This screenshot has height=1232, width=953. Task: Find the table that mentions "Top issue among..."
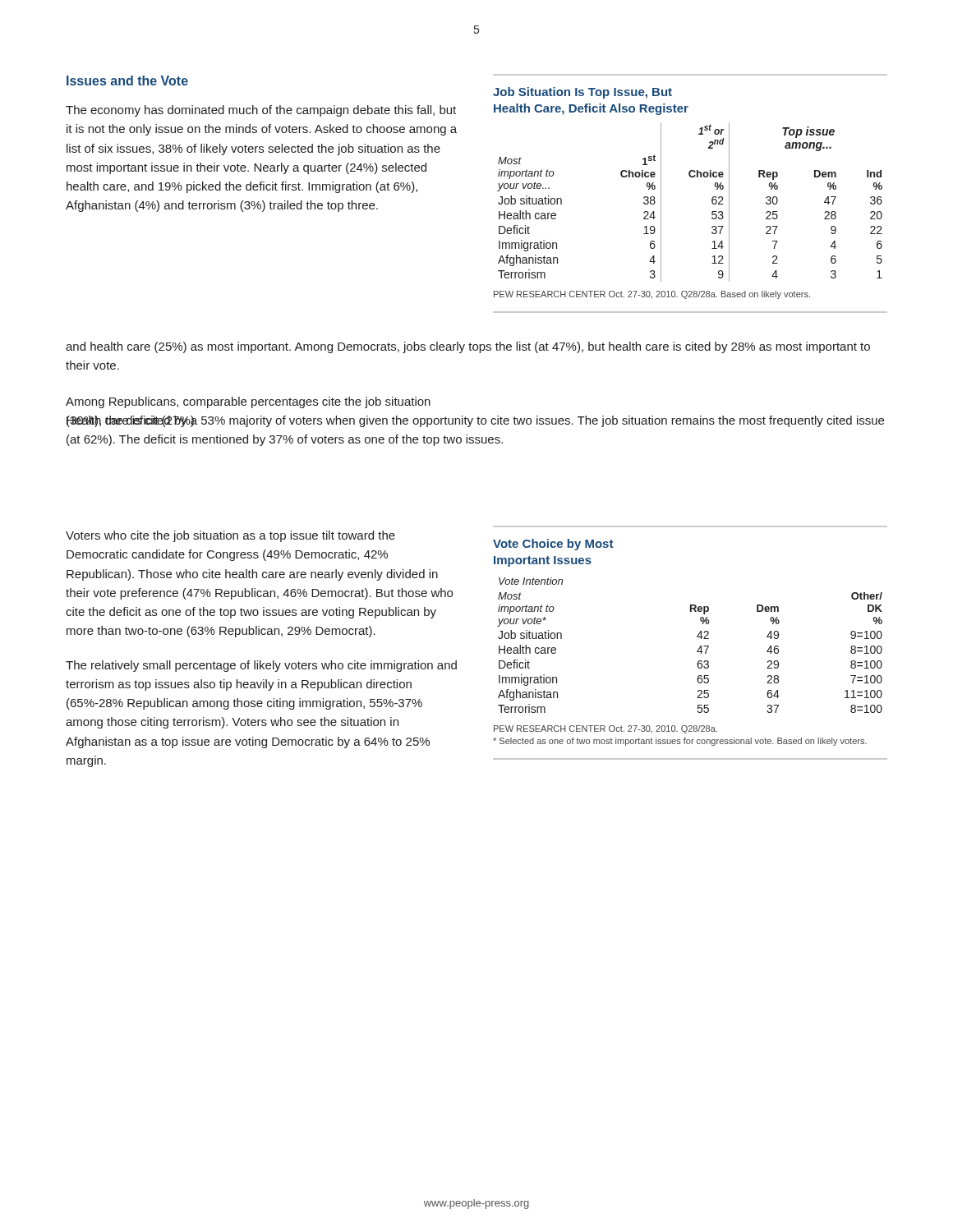coord(690,212)
